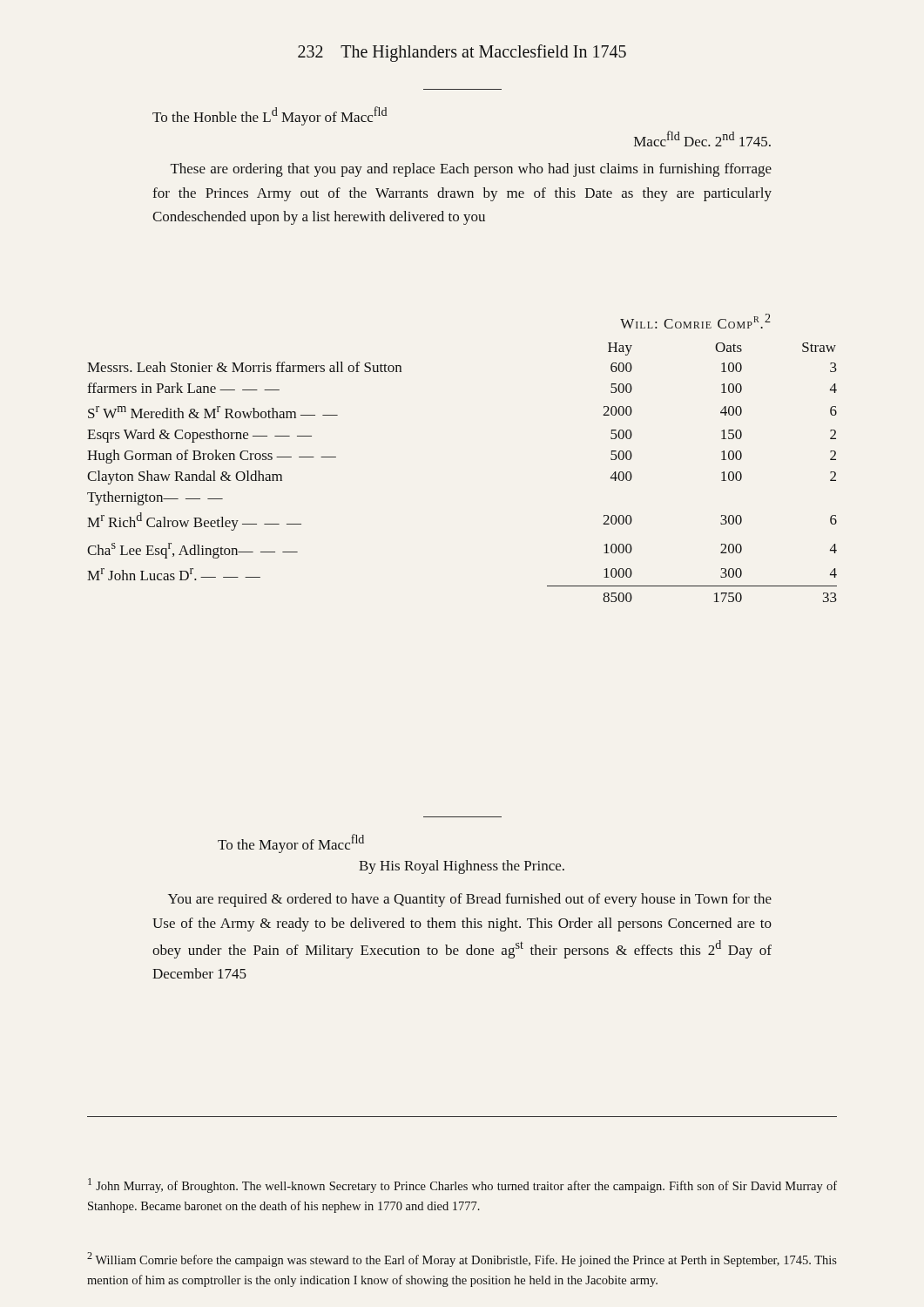Navigate to the text block starting "To the Mayor of Maccfld"
This screenshot has width=924, height=1307.
[x=291, y=842]
